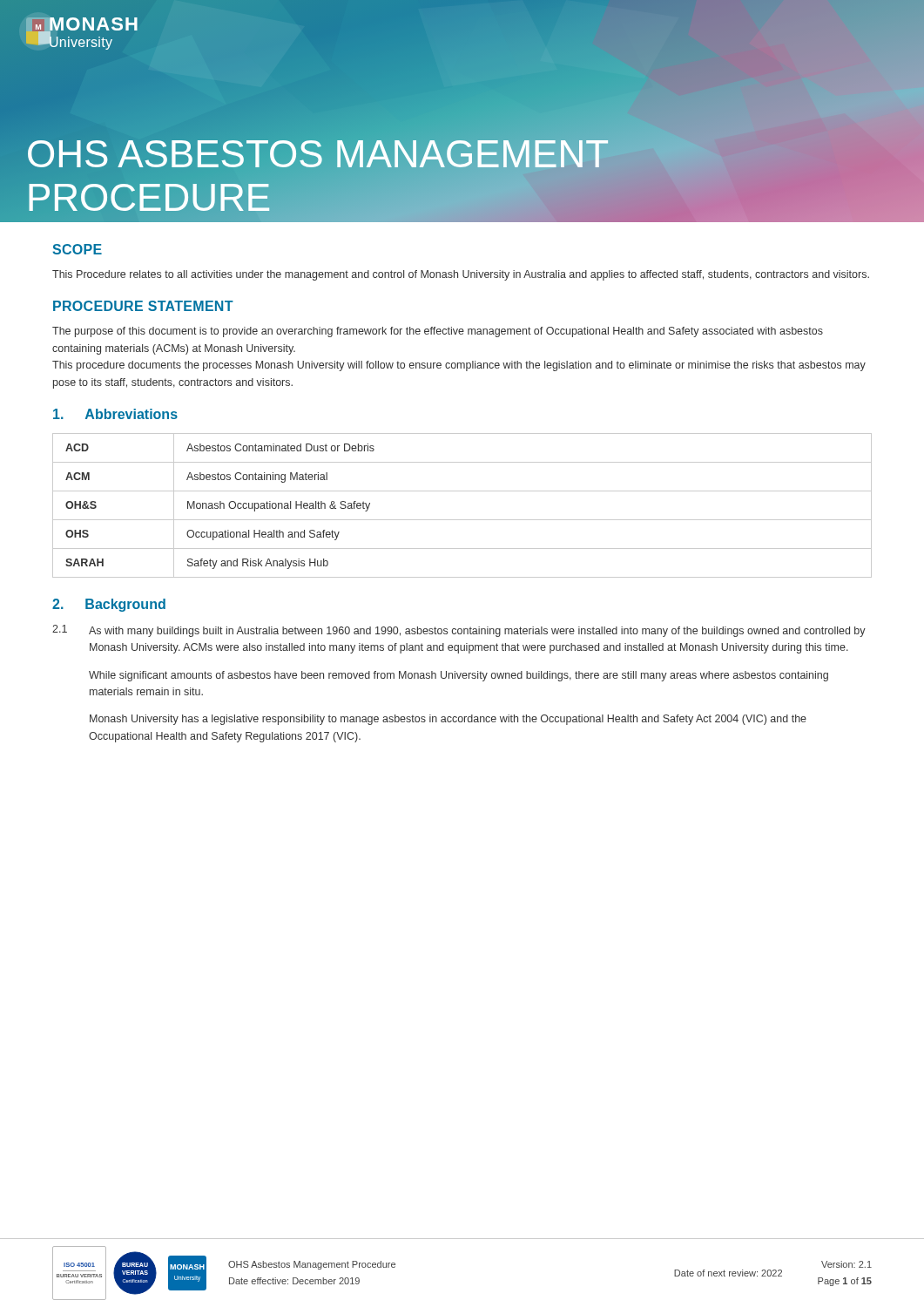Click on the element starting "This Procedure relates to all"
924x1307 pixels.
pos(461,274)
